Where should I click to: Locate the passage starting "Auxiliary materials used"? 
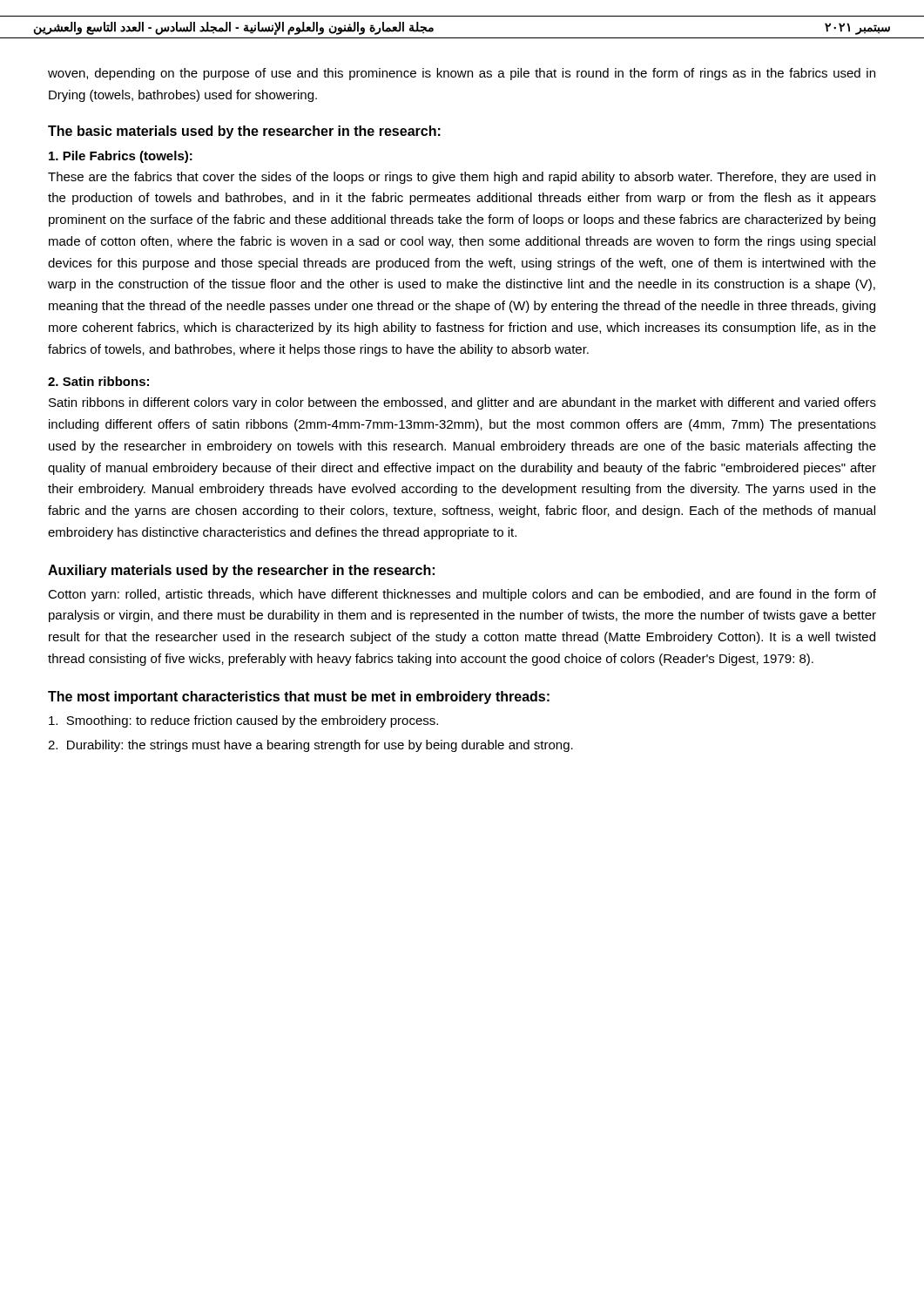pos(242,570)
